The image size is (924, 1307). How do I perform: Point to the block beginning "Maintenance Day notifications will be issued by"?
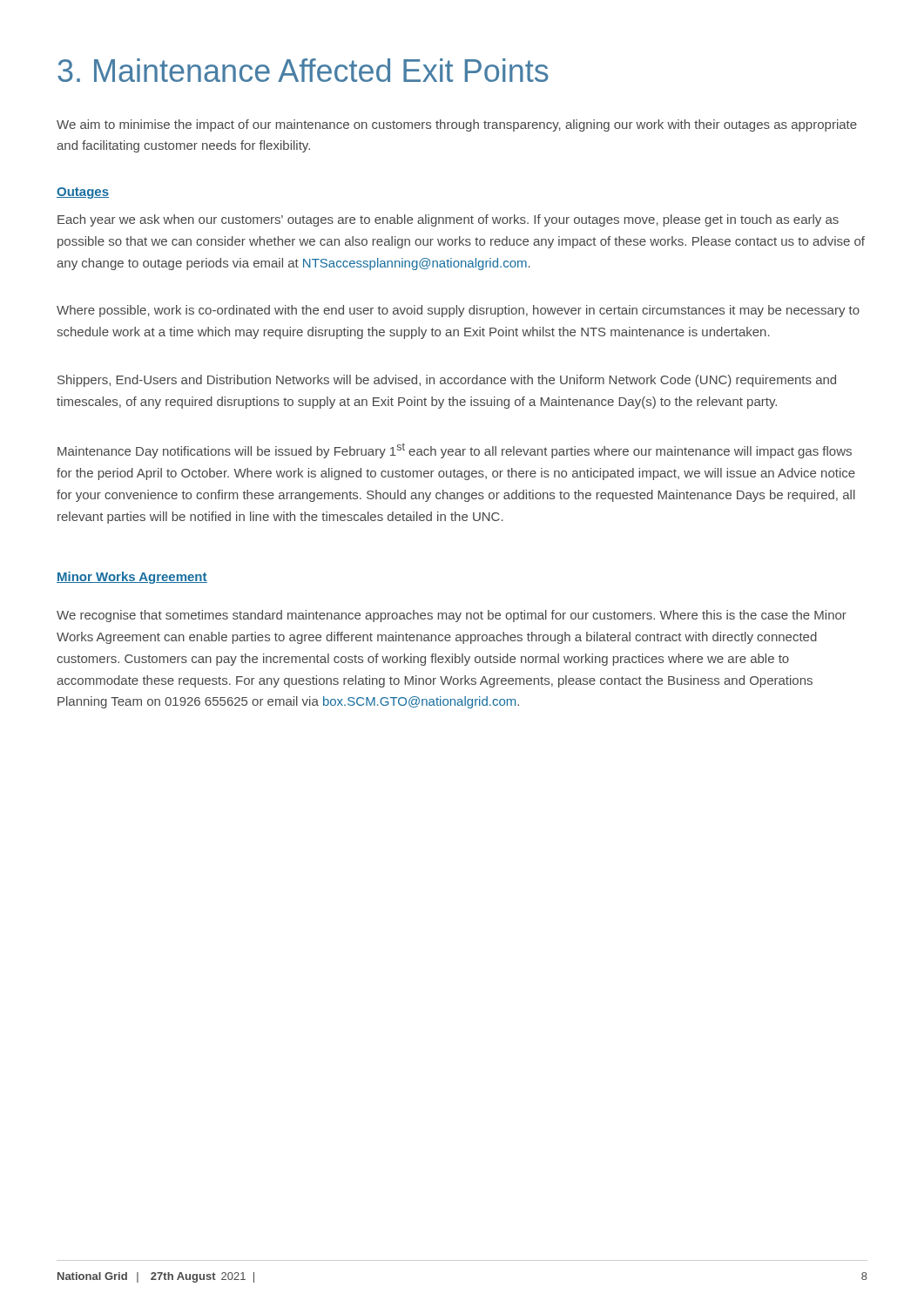tap(456, 482)
